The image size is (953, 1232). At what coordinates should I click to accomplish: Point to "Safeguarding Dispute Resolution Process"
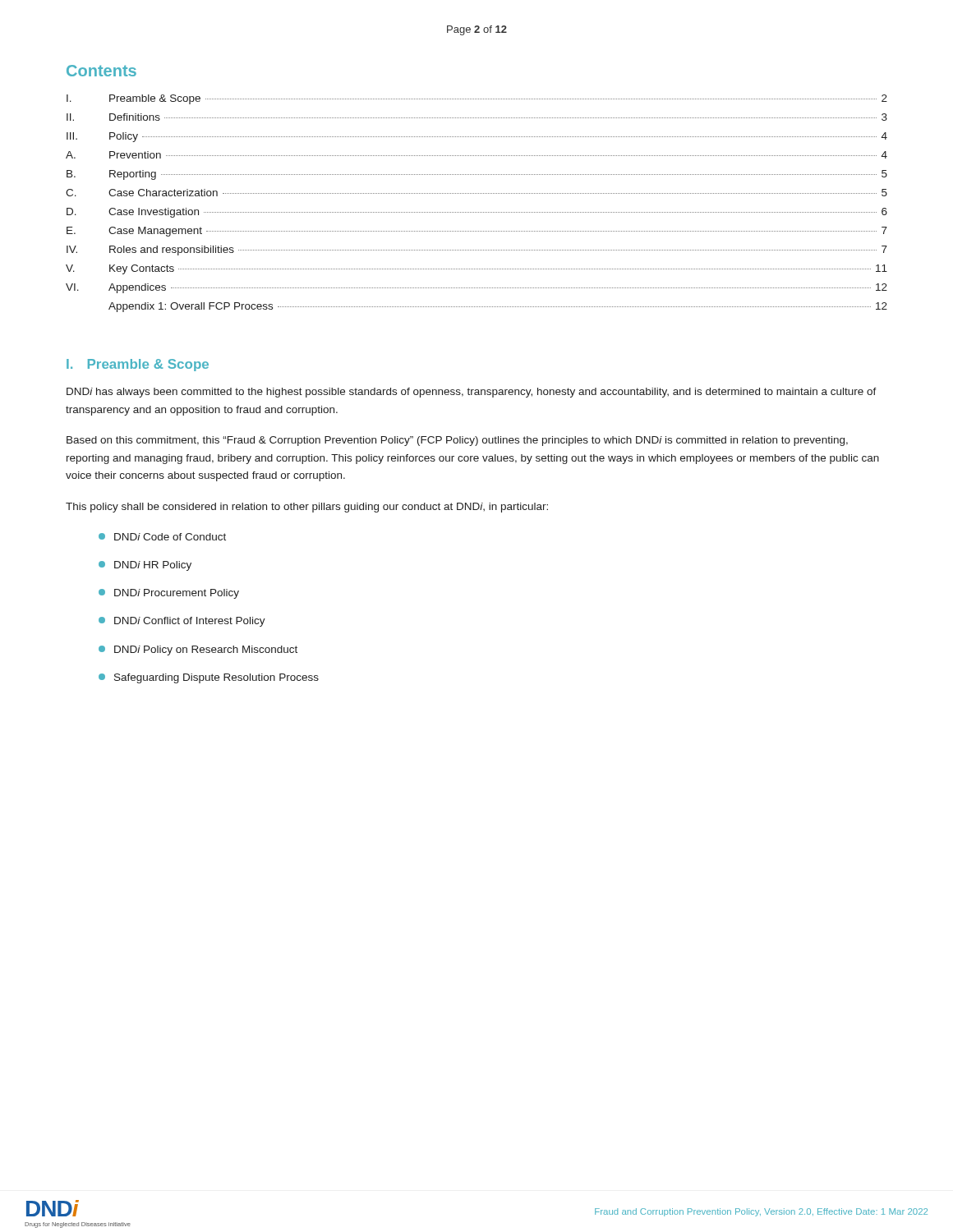pyautogui.click(x=209, y=678)
